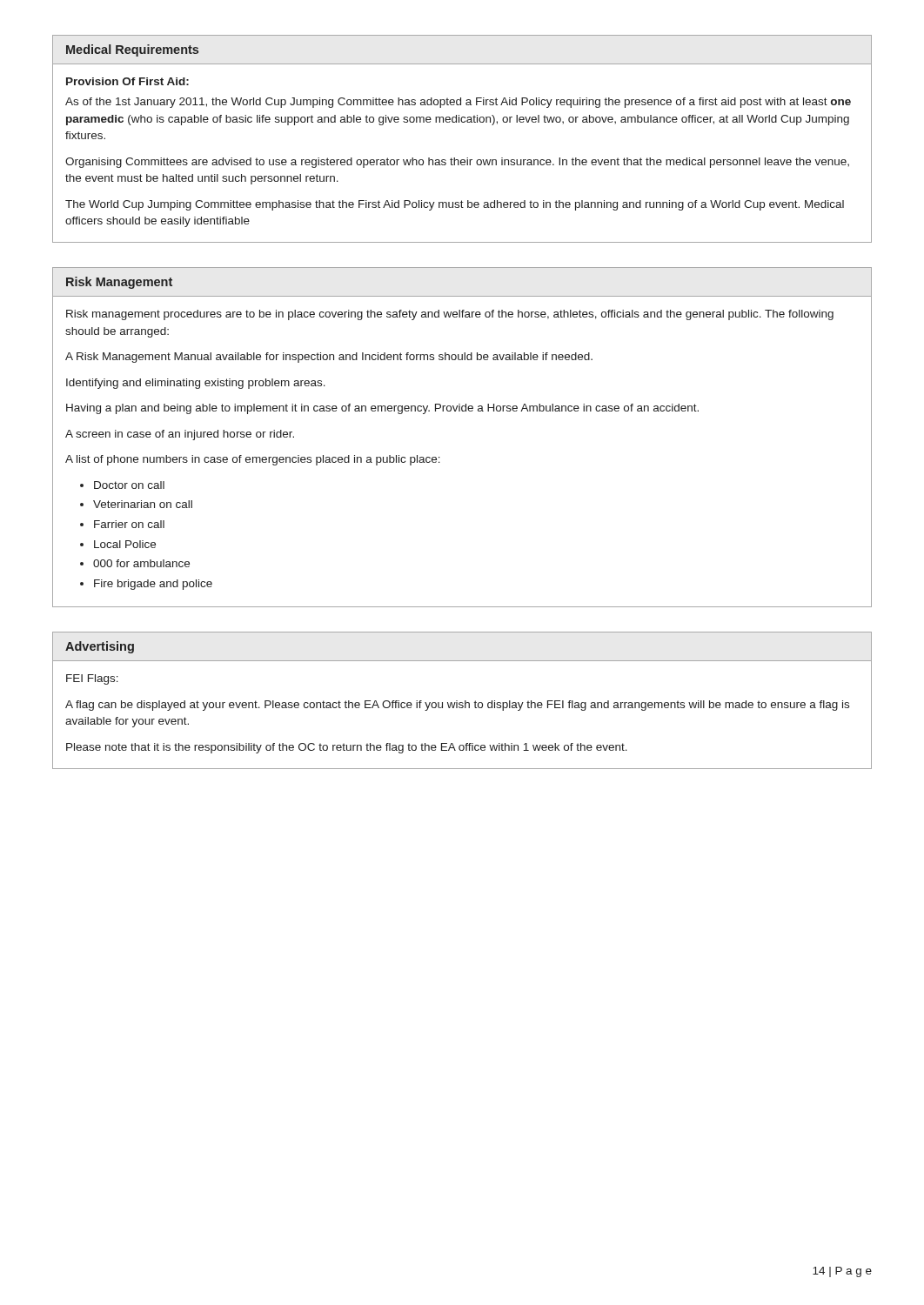Find the block on this page that starts "The World Cup Jumping Committee emphasise"

pos(455,212)
